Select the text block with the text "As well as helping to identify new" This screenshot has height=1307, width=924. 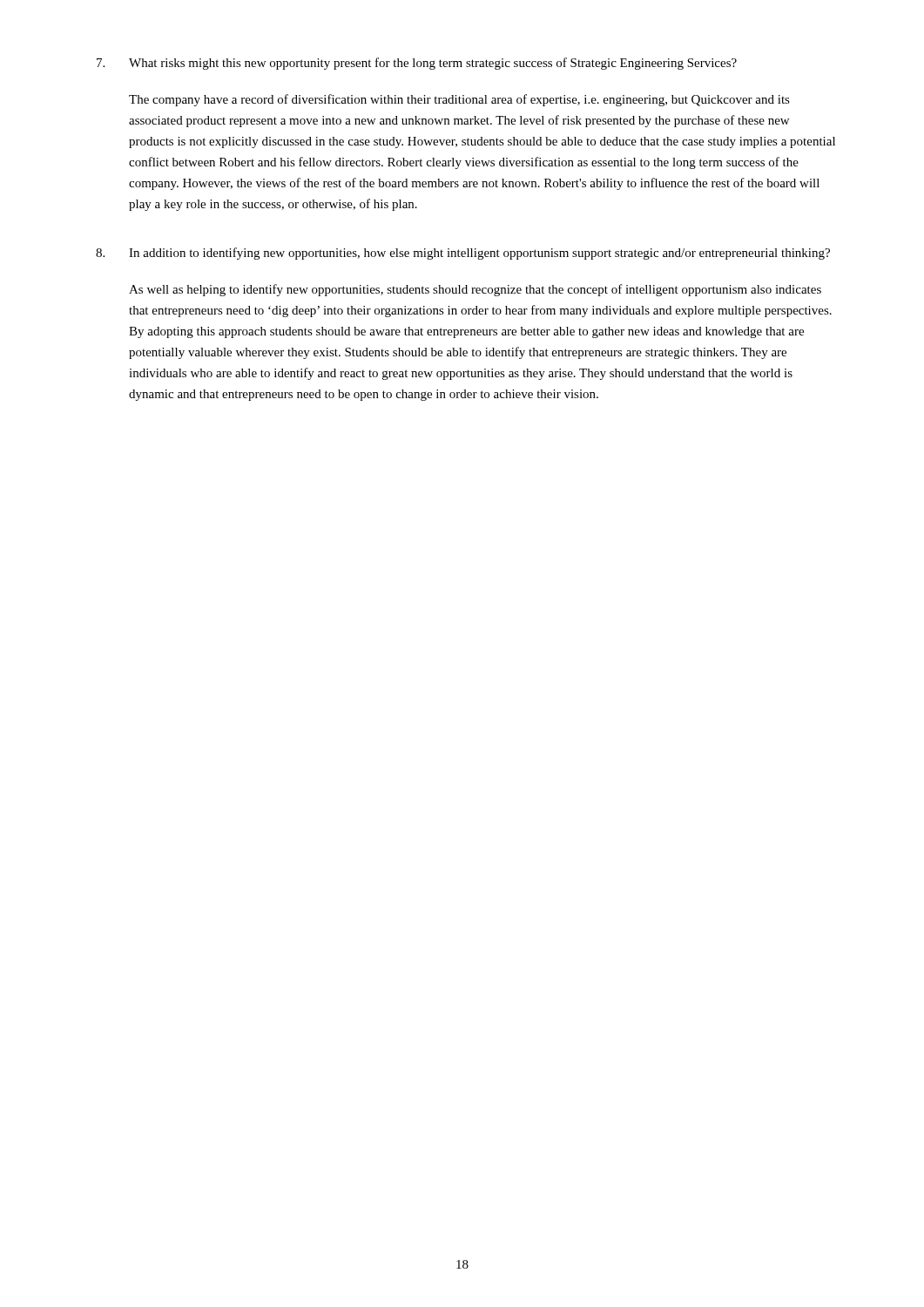click(483, 342)
